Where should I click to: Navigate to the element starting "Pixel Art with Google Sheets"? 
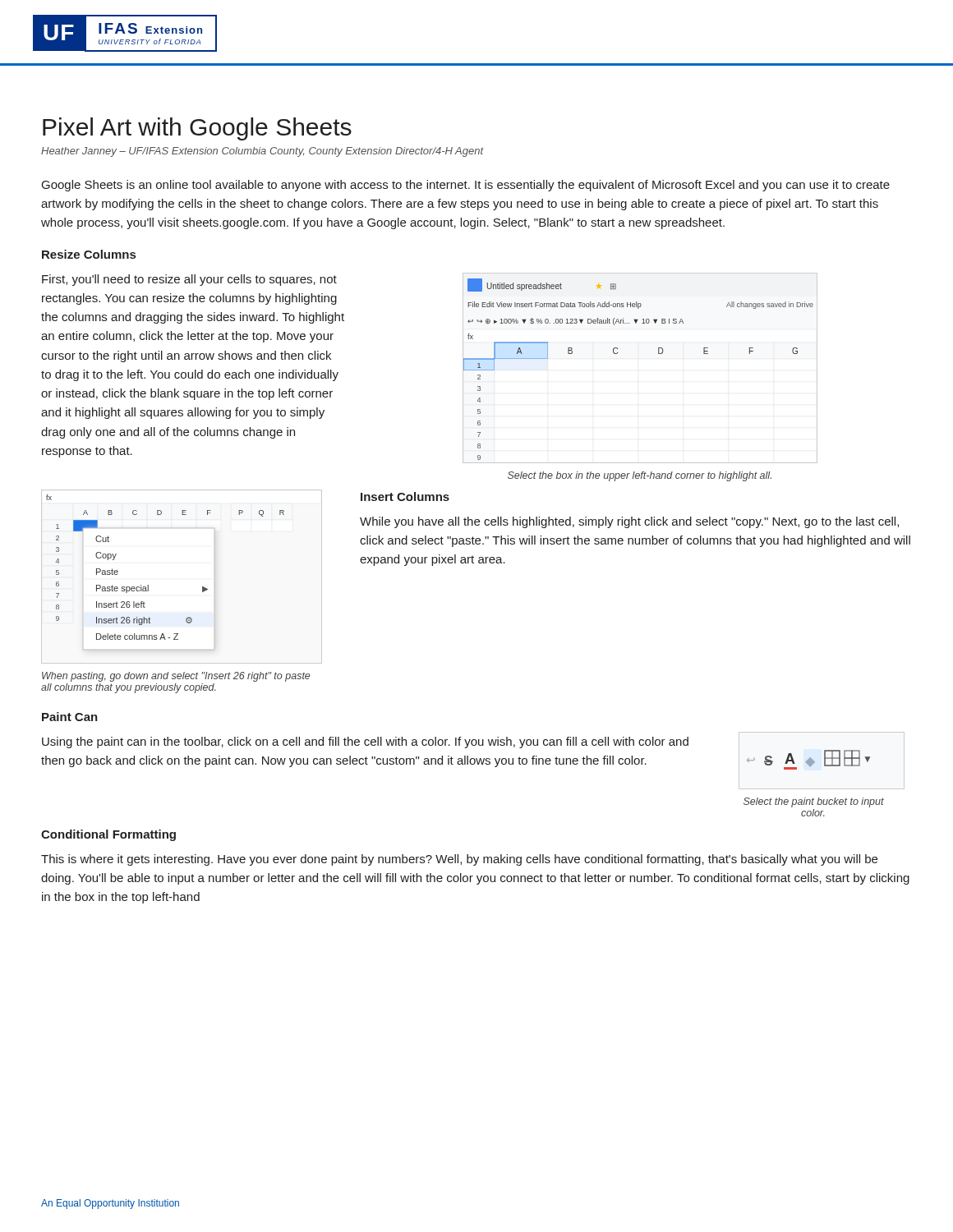point(197,129)
